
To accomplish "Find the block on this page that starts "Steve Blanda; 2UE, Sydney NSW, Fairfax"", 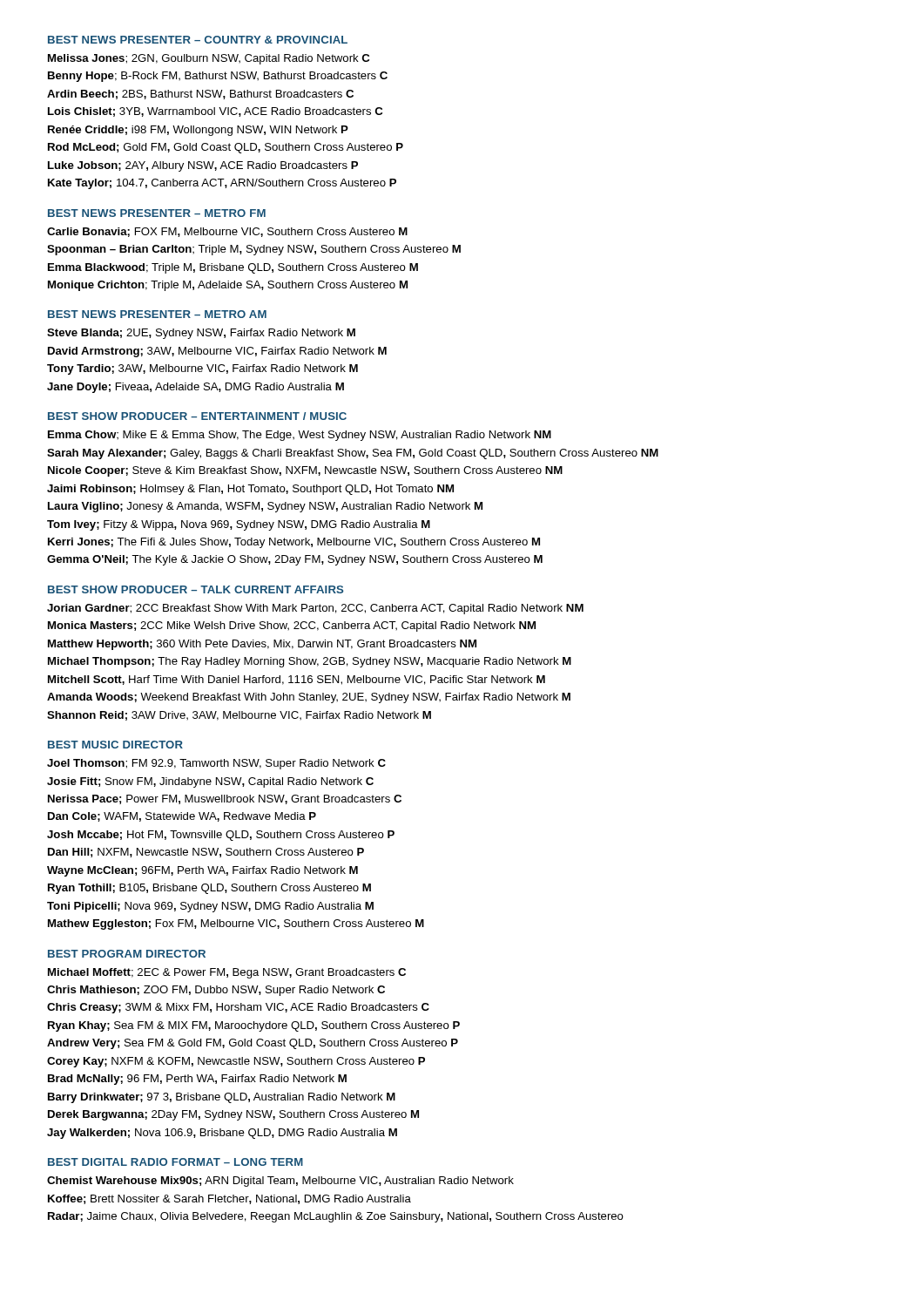I will click(201, 334).
